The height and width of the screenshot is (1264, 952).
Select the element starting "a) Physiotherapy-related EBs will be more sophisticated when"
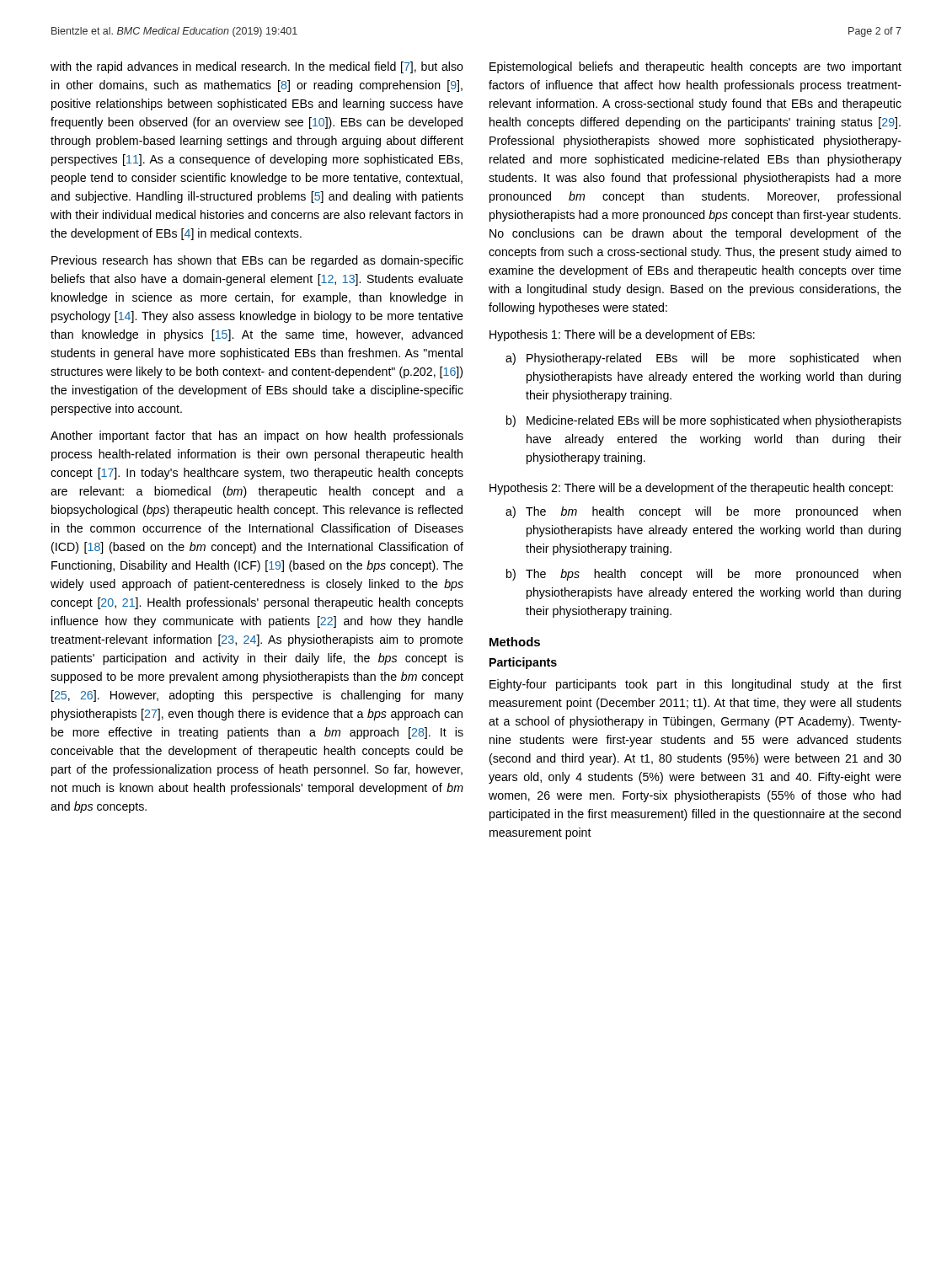click(703, 377)
